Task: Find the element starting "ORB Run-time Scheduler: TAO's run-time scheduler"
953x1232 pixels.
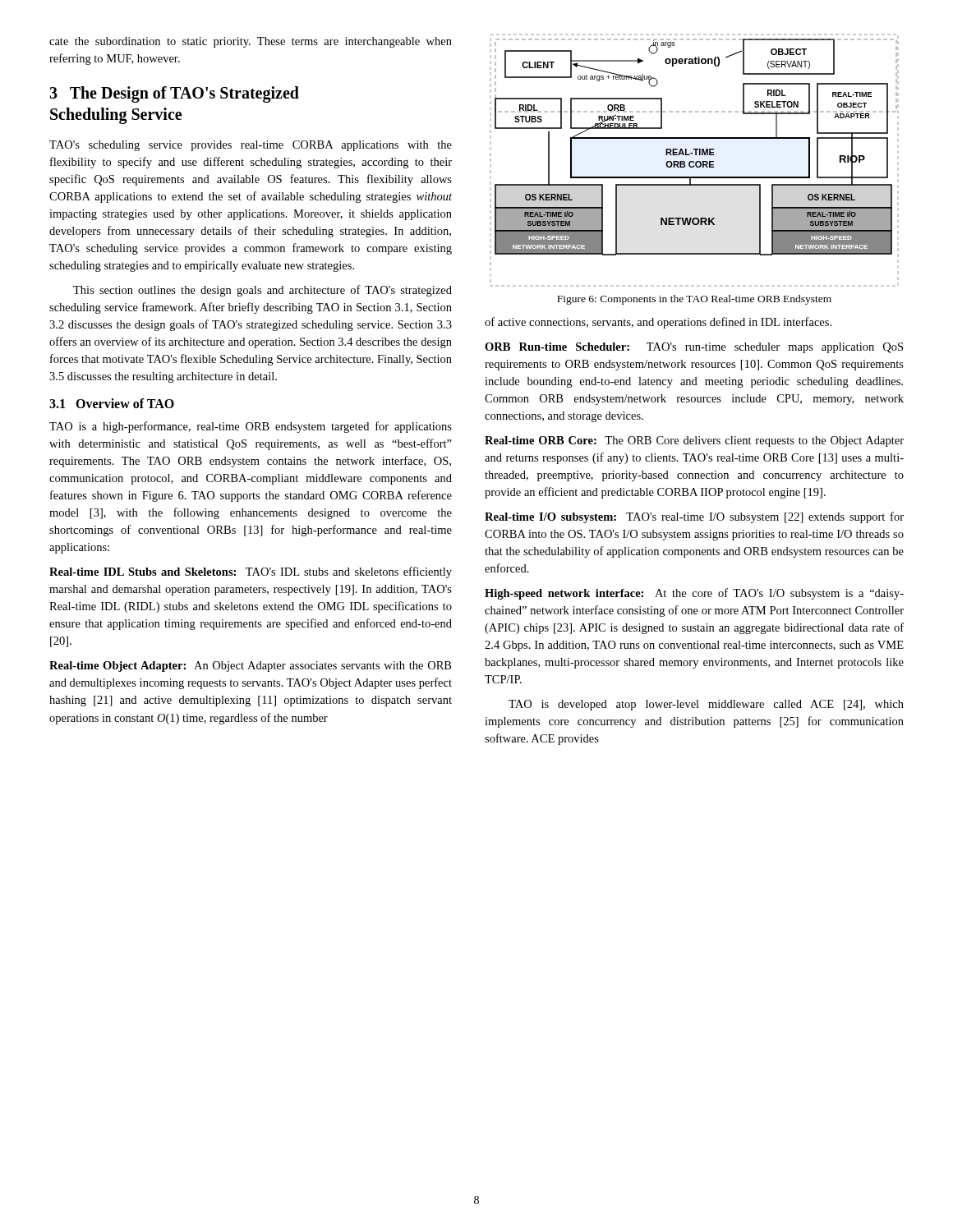Action: [694, 382]
